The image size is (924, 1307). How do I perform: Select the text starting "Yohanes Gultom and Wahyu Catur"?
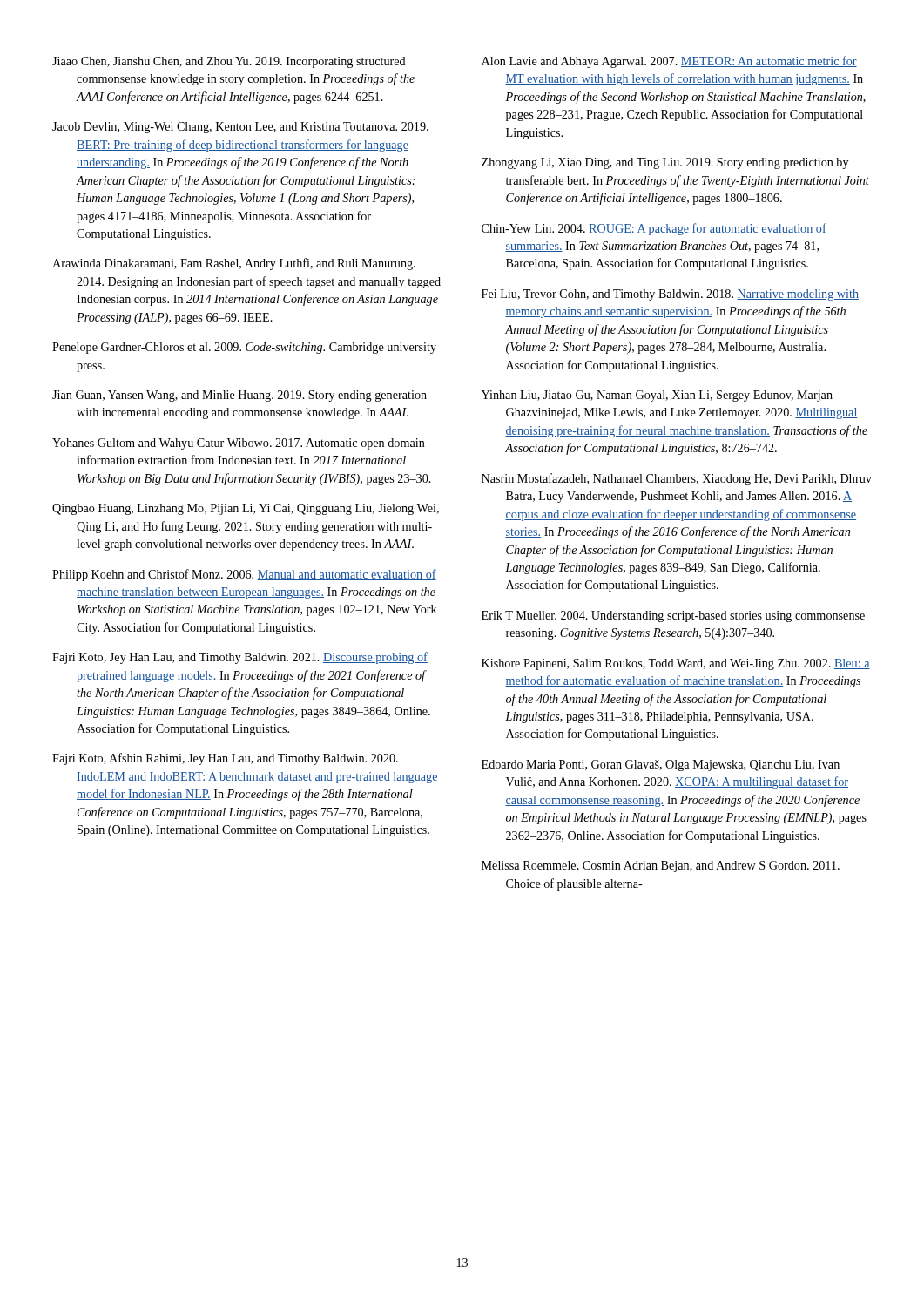click(242, 460)
